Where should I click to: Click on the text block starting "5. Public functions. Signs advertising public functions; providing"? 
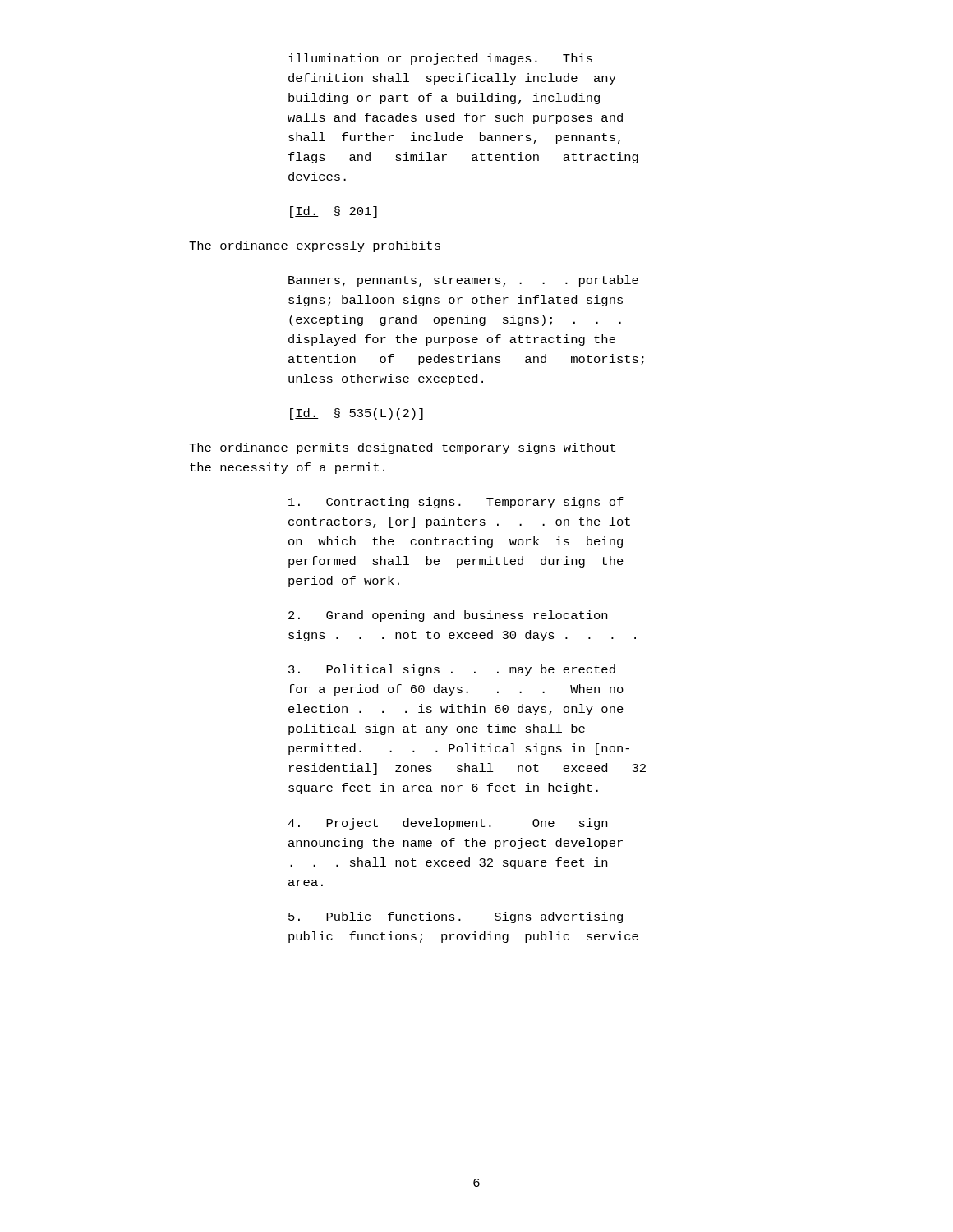463,927
